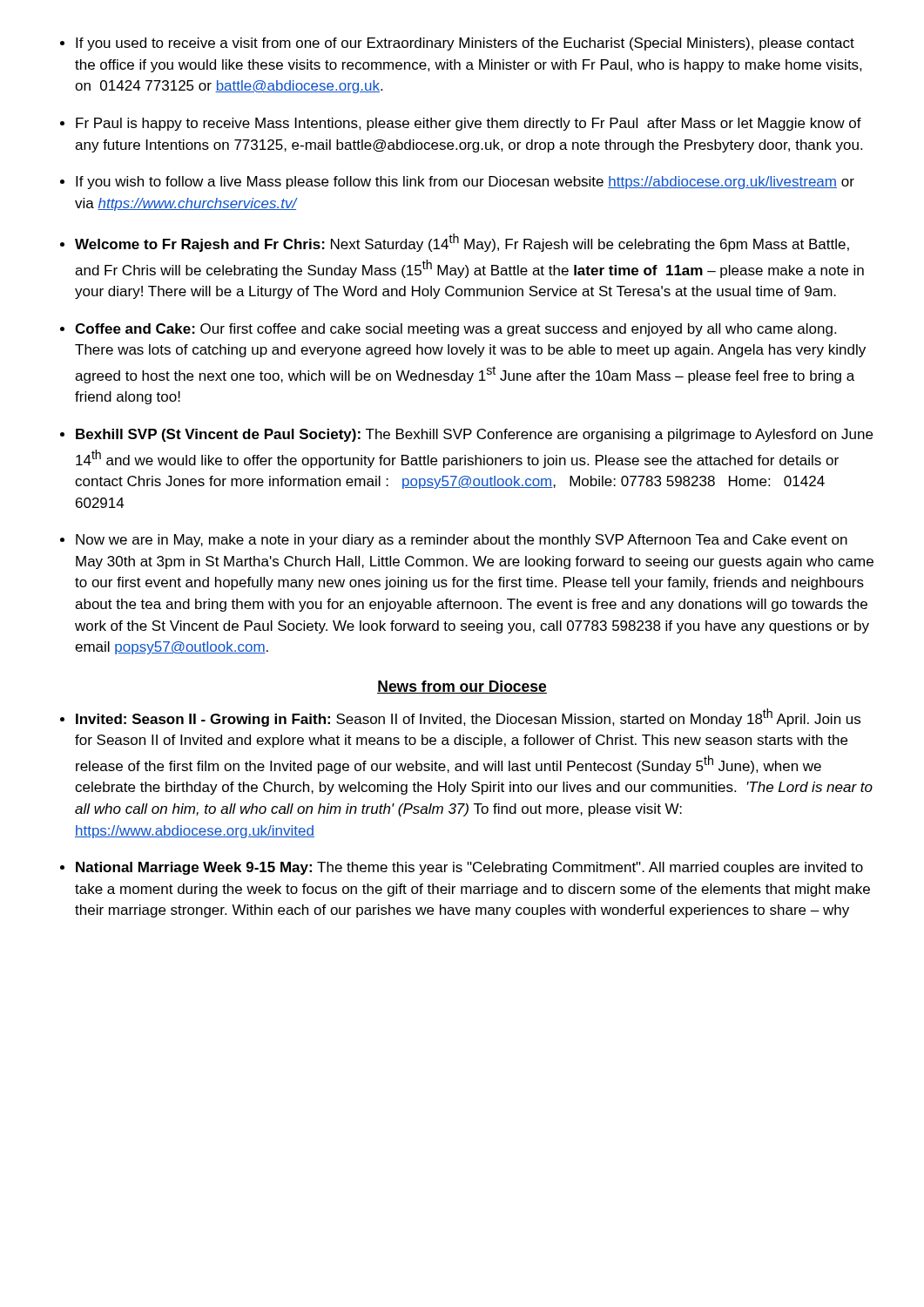The image size is (924, 1307).
Task: Where does it say "News from our Diocese"?
Action: tap(462, 687)
